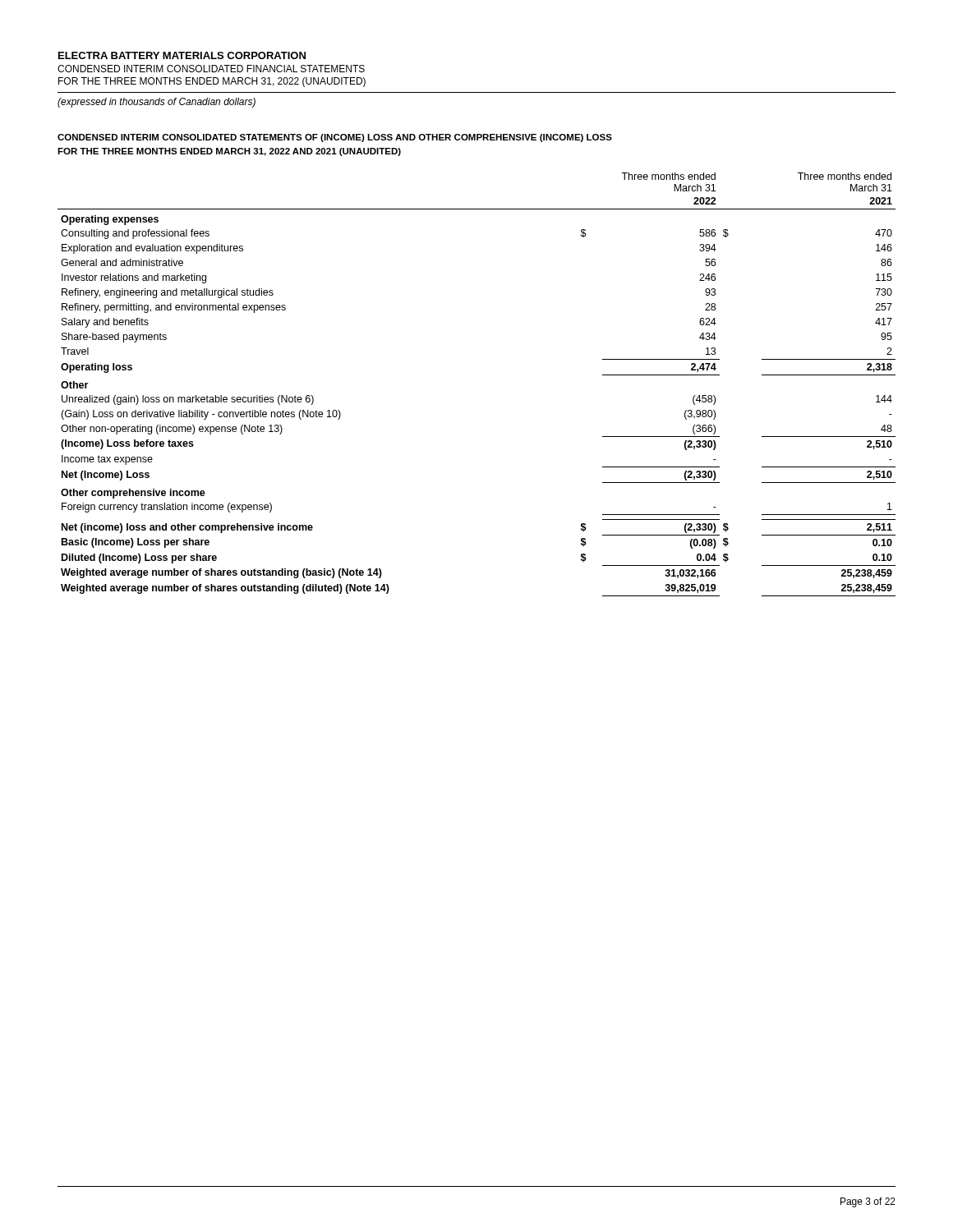
Task: Locate a section header
Action: click(335, 144)
